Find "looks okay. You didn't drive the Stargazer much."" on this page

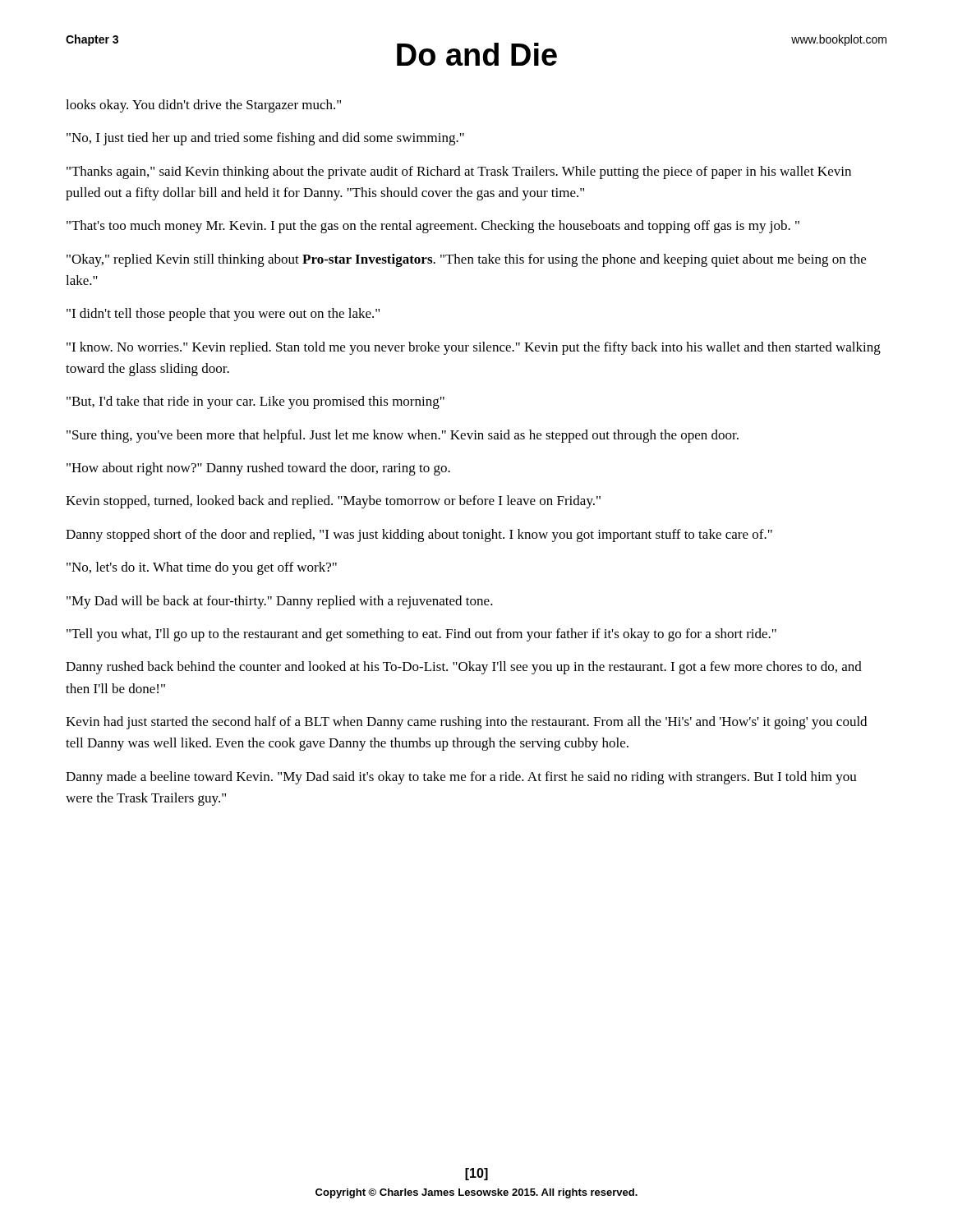click(204, 105)
